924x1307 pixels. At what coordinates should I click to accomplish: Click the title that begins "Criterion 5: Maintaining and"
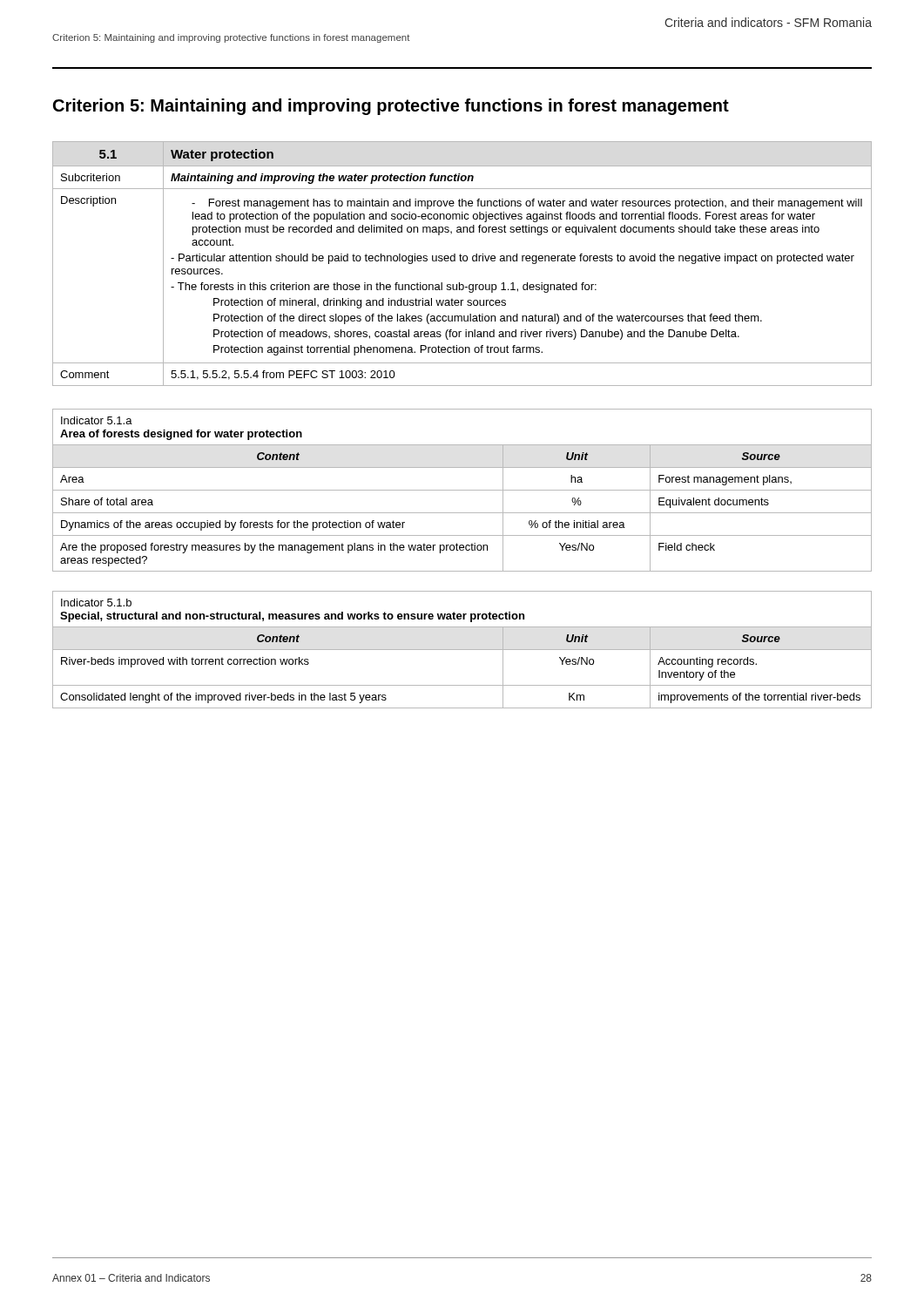coord(390,105)
